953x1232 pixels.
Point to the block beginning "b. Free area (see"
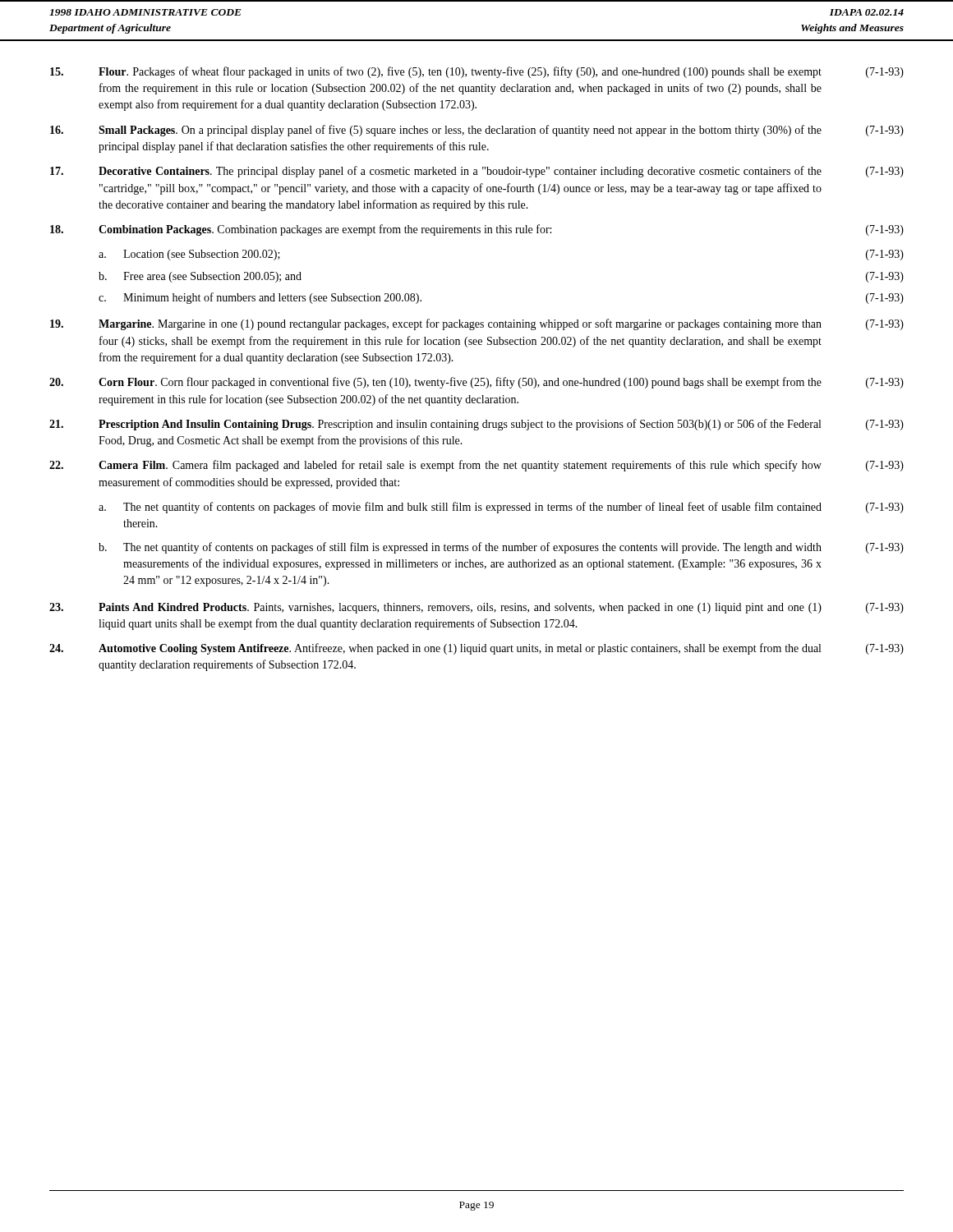coord(215,277)
